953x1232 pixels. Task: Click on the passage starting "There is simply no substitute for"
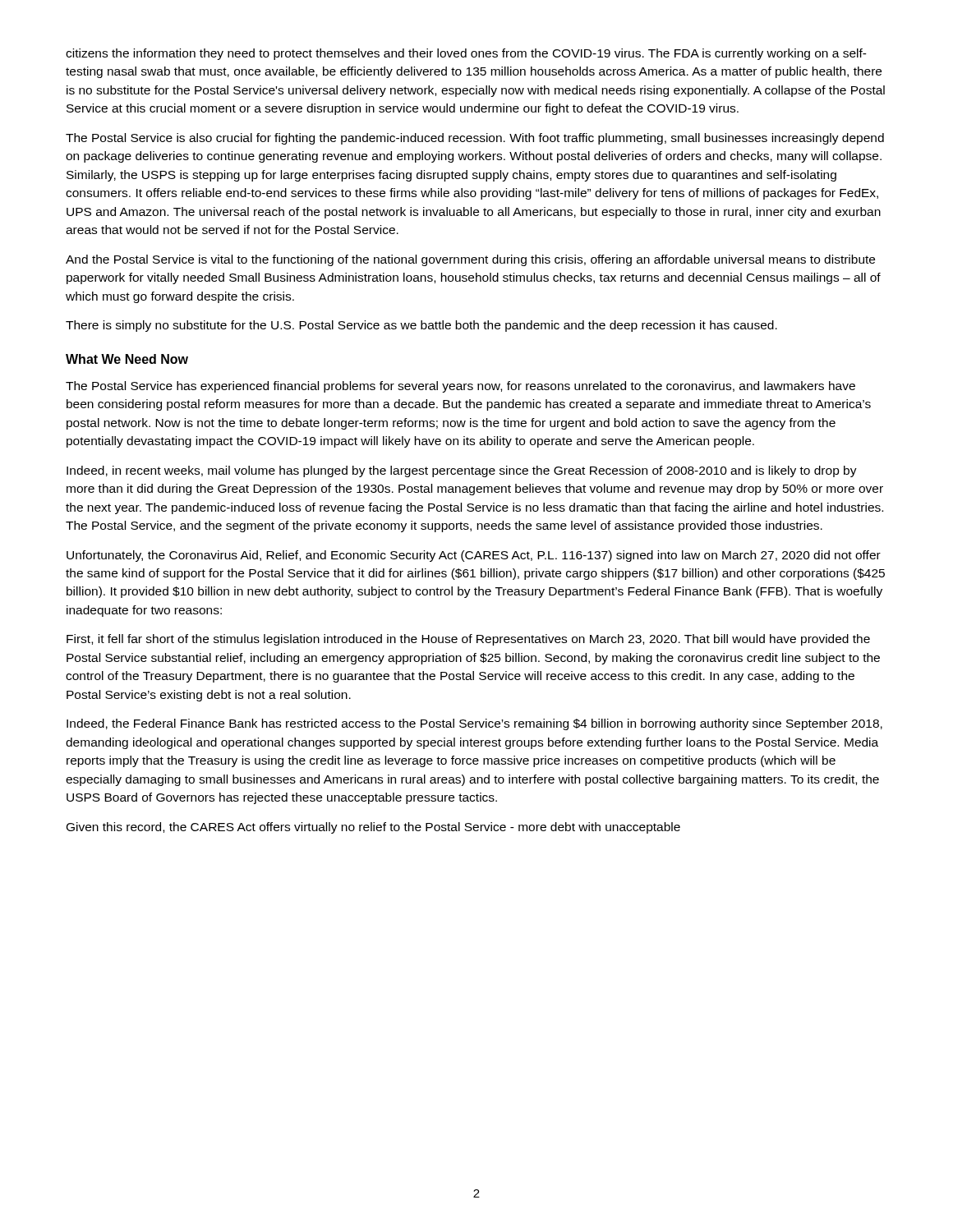point(422,325)
